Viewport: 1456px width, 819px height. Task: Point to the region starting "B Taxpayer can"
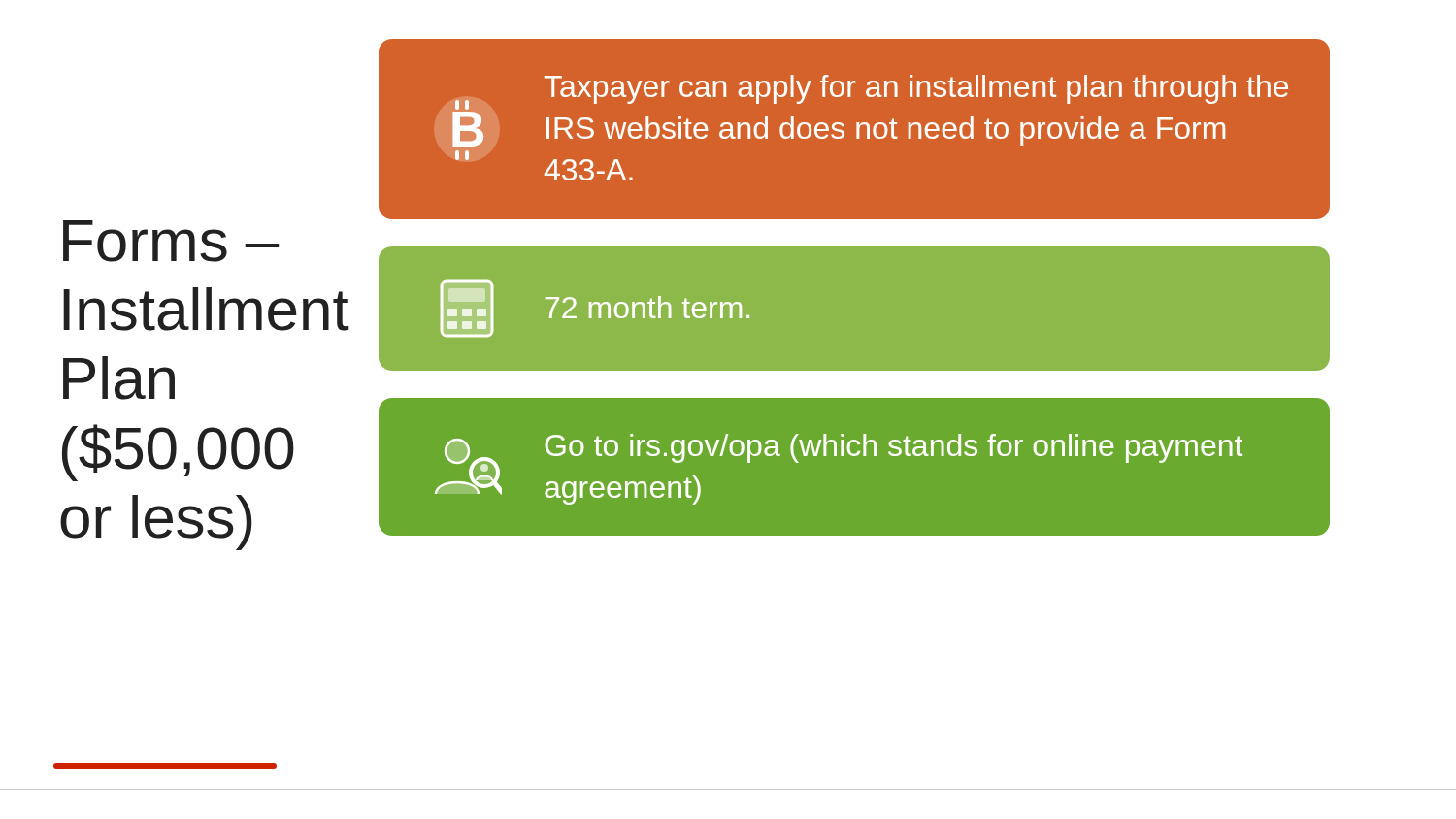point(854,129)
